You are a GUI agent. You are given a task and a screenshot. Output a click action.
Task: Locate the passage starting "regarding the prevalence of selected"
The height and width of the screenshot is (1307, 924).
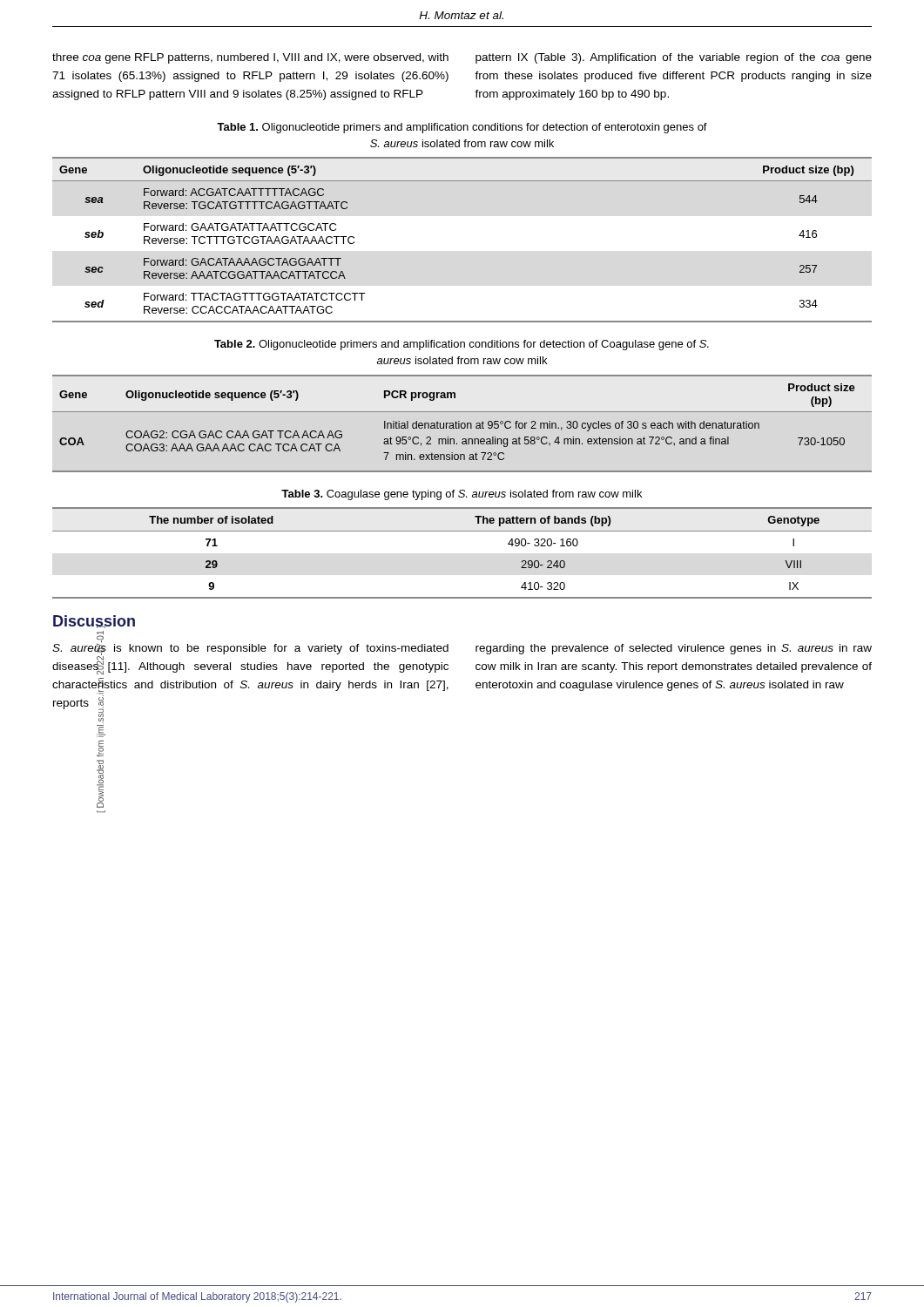click(x=673, y=666)
